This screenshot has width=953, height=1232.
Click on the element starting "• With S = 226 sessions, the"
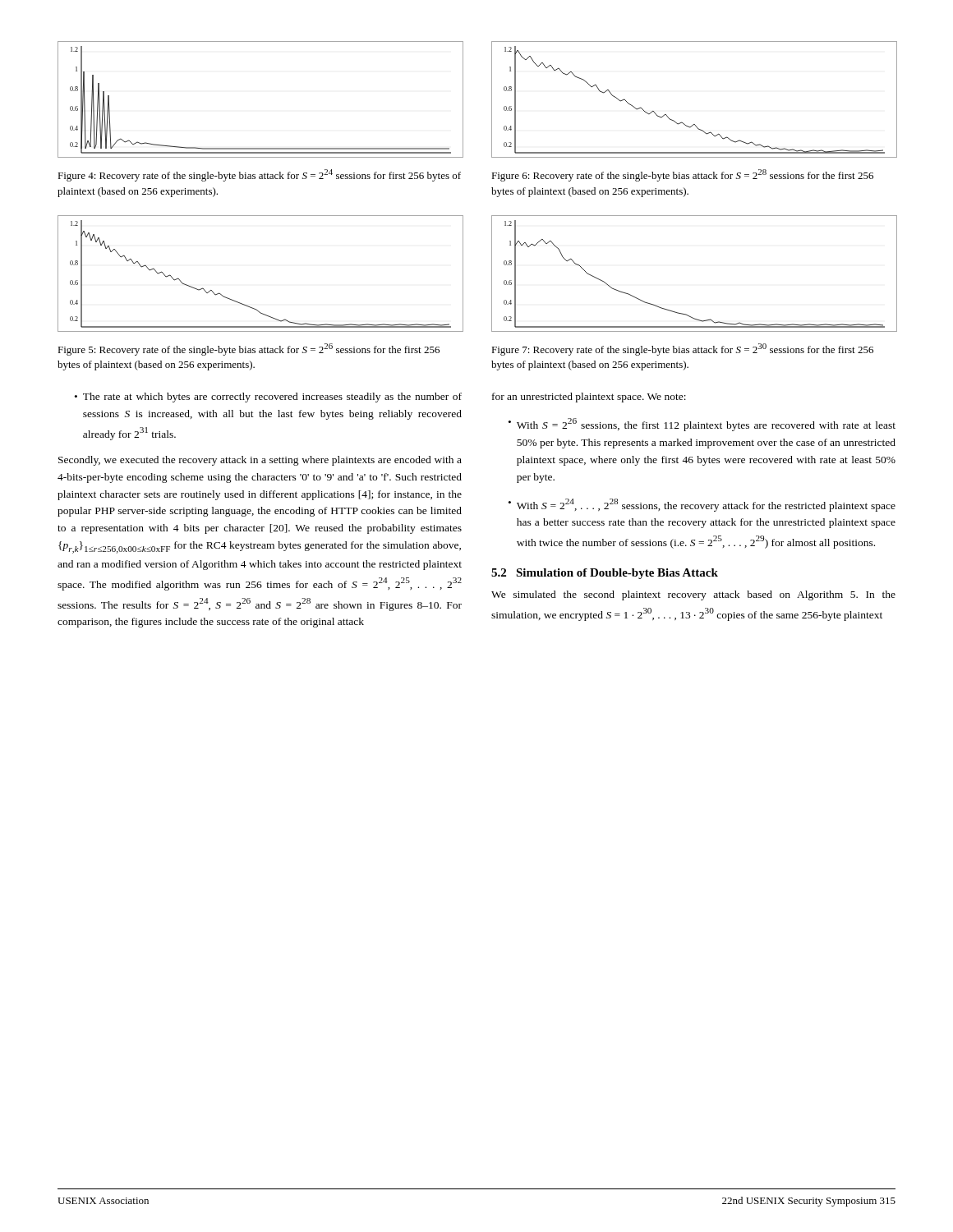click(x=702, y=450)
